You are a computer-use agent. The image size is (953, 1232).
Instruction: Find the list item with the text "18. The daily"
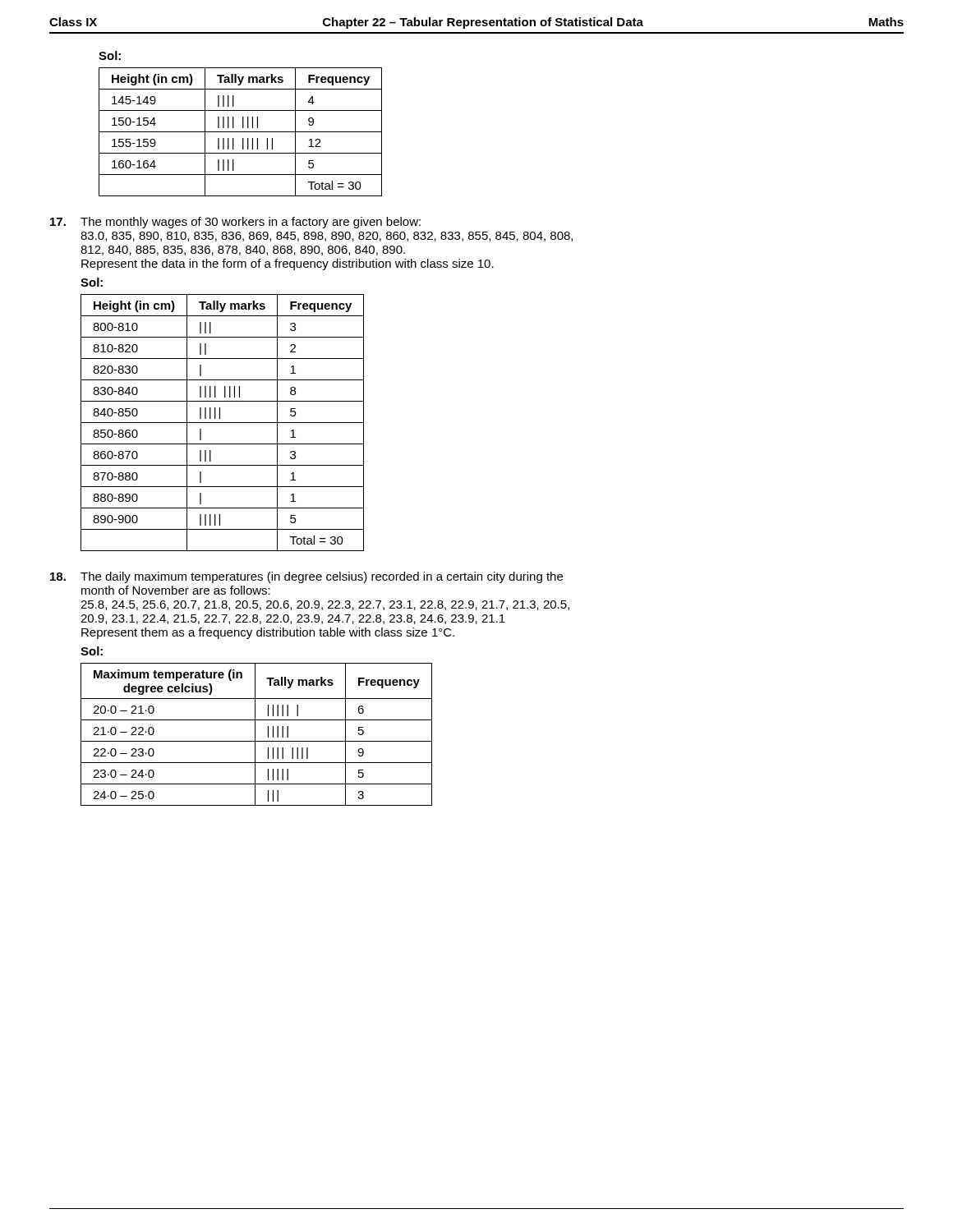point(310,604)
